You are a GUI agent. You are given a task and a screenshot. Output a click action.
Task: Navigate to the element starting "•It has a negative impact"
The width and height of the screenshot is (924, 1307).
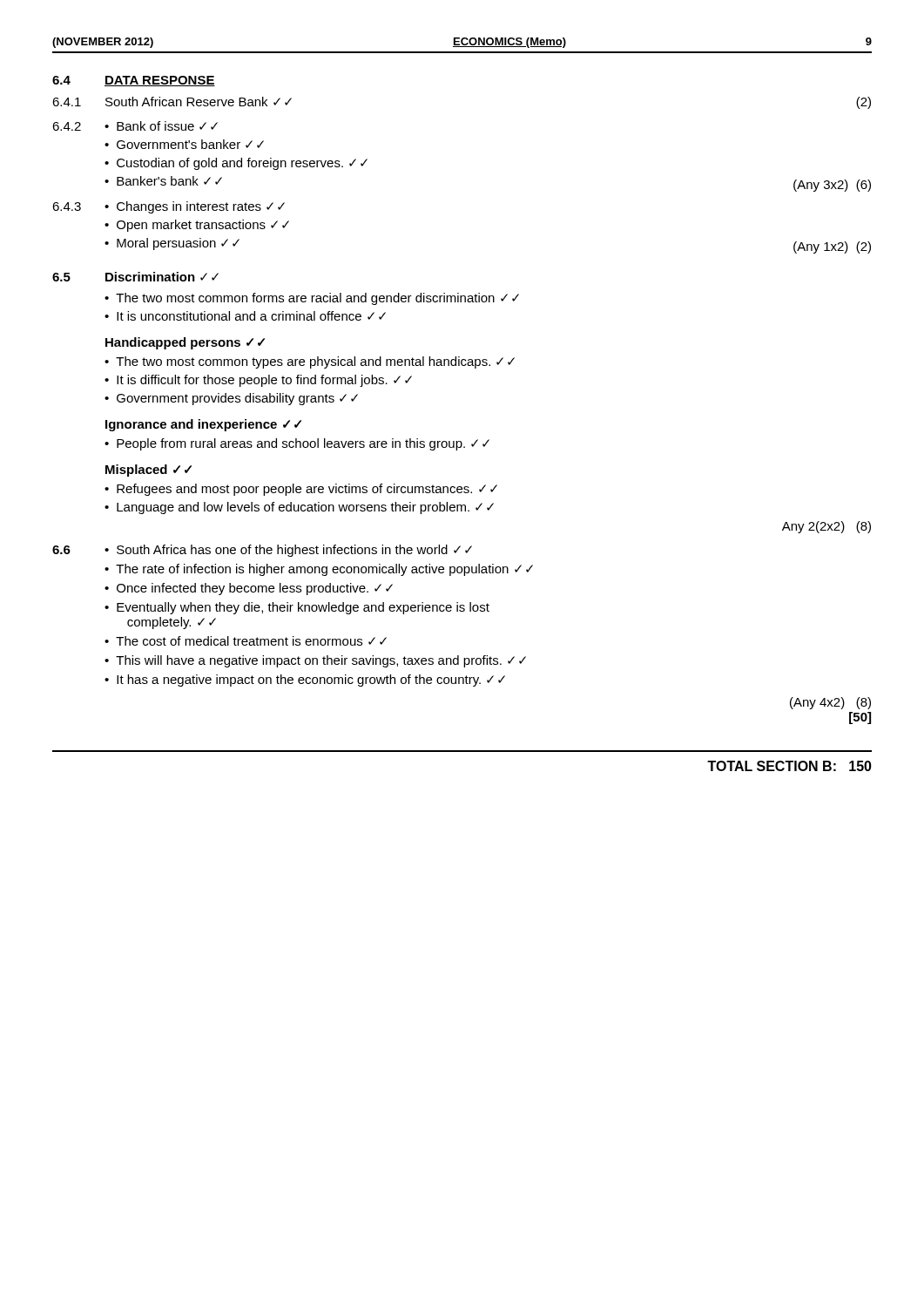click(x=306, y=680)
